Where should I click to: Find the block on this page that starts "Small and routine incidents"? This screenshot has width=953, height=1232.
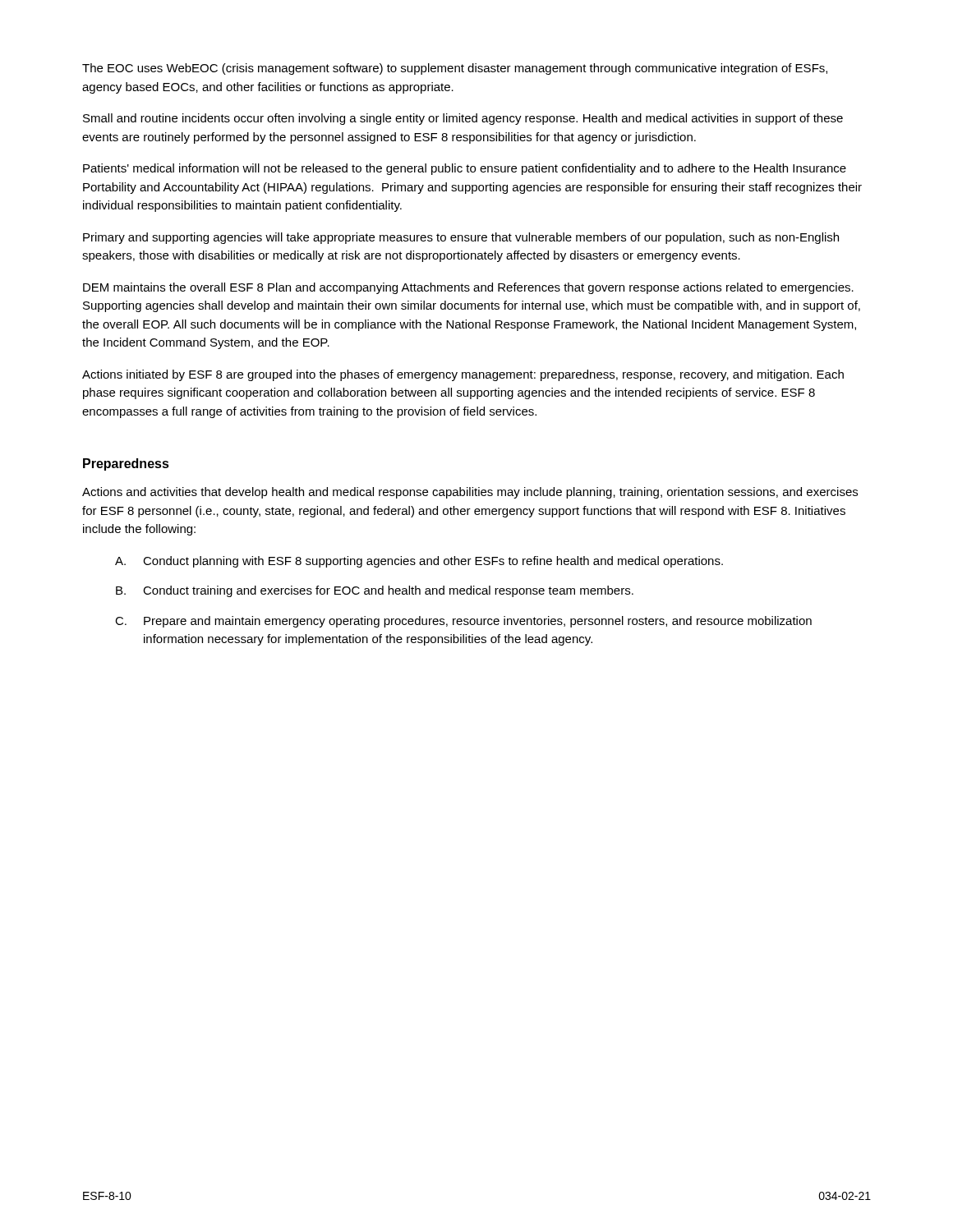463,127
